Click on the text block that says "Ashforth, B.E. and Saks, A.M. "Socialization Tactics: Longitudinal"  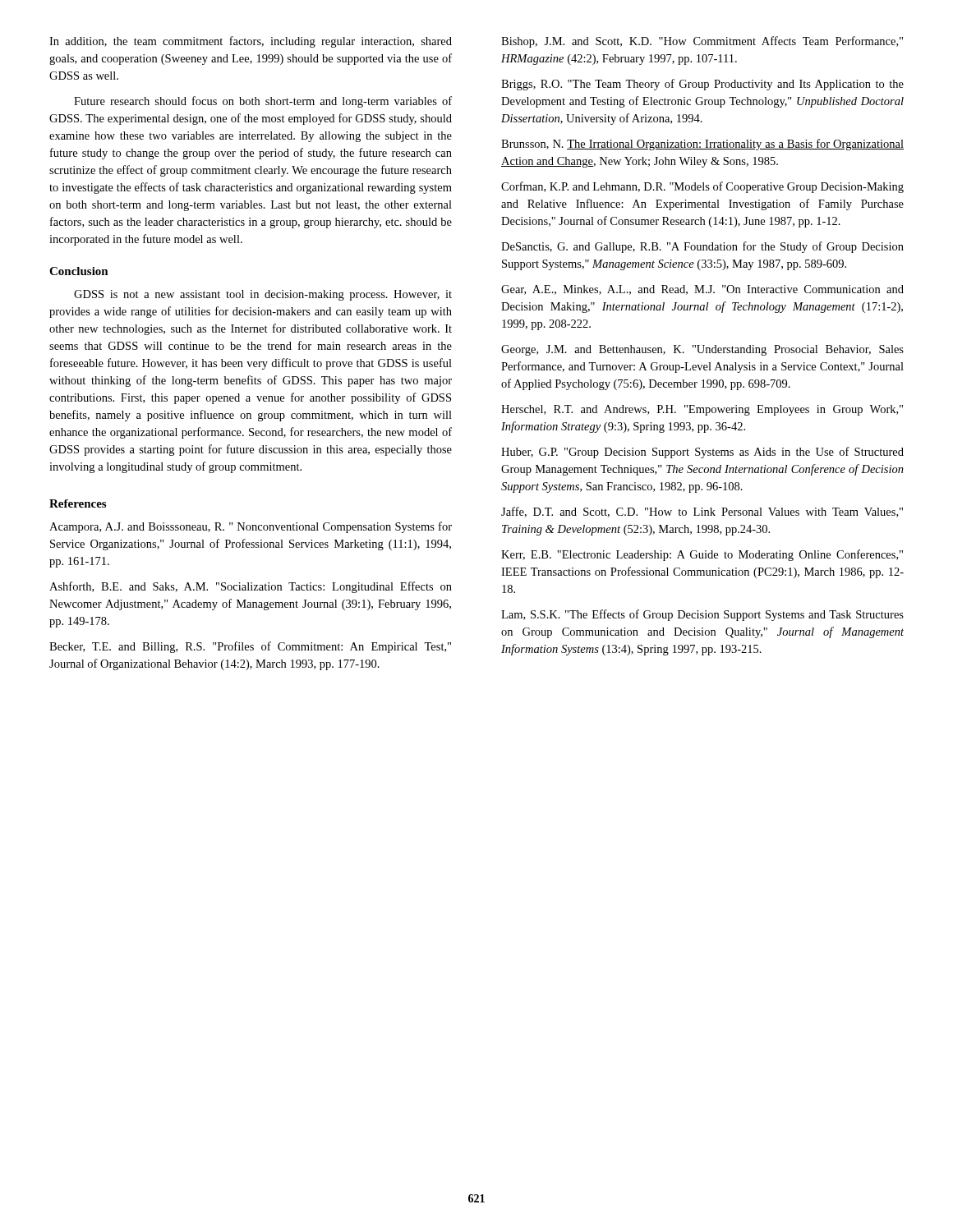coord(251,604)
